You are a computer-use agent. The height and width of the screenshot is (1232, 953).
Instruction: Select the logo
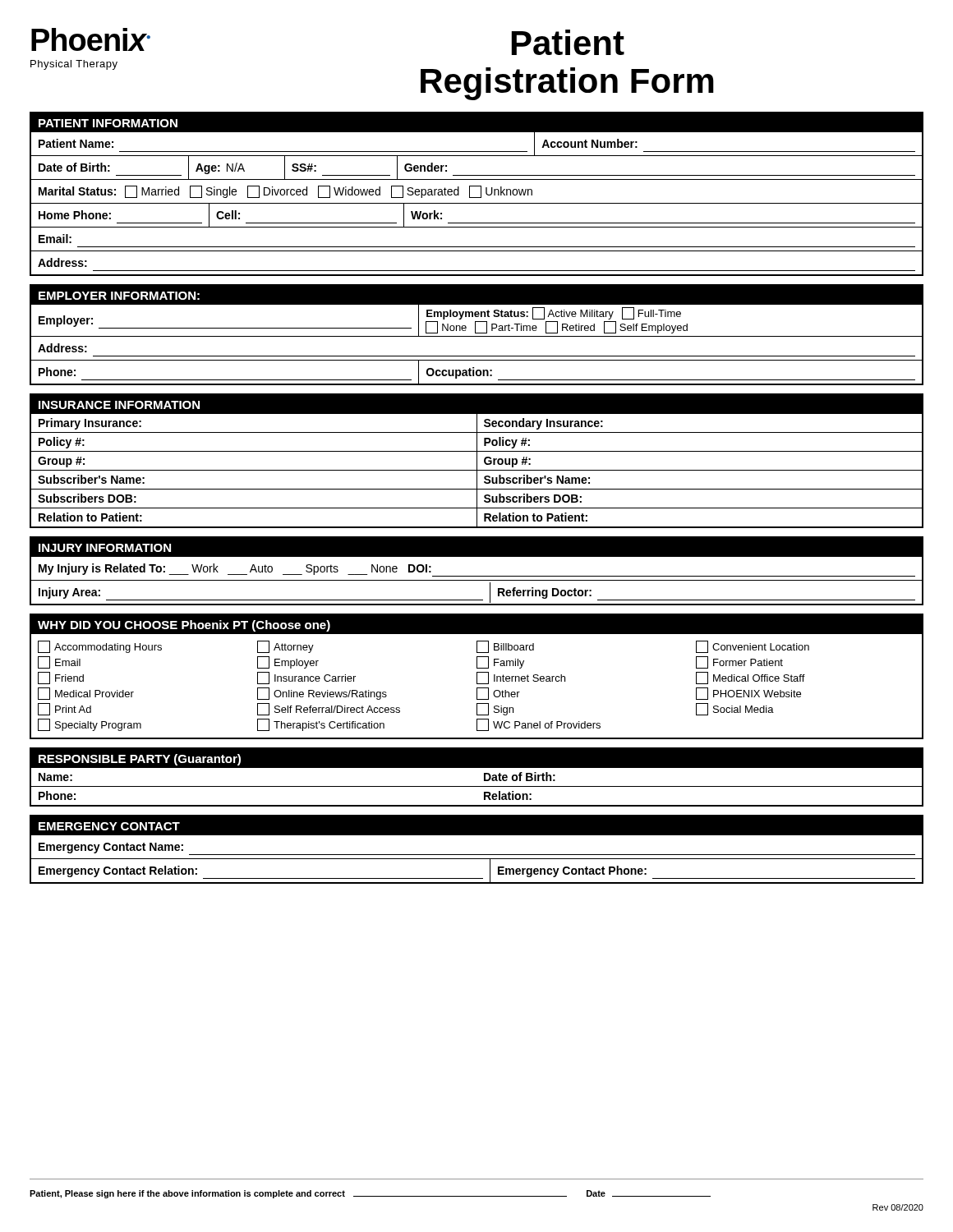pos(120,47)
